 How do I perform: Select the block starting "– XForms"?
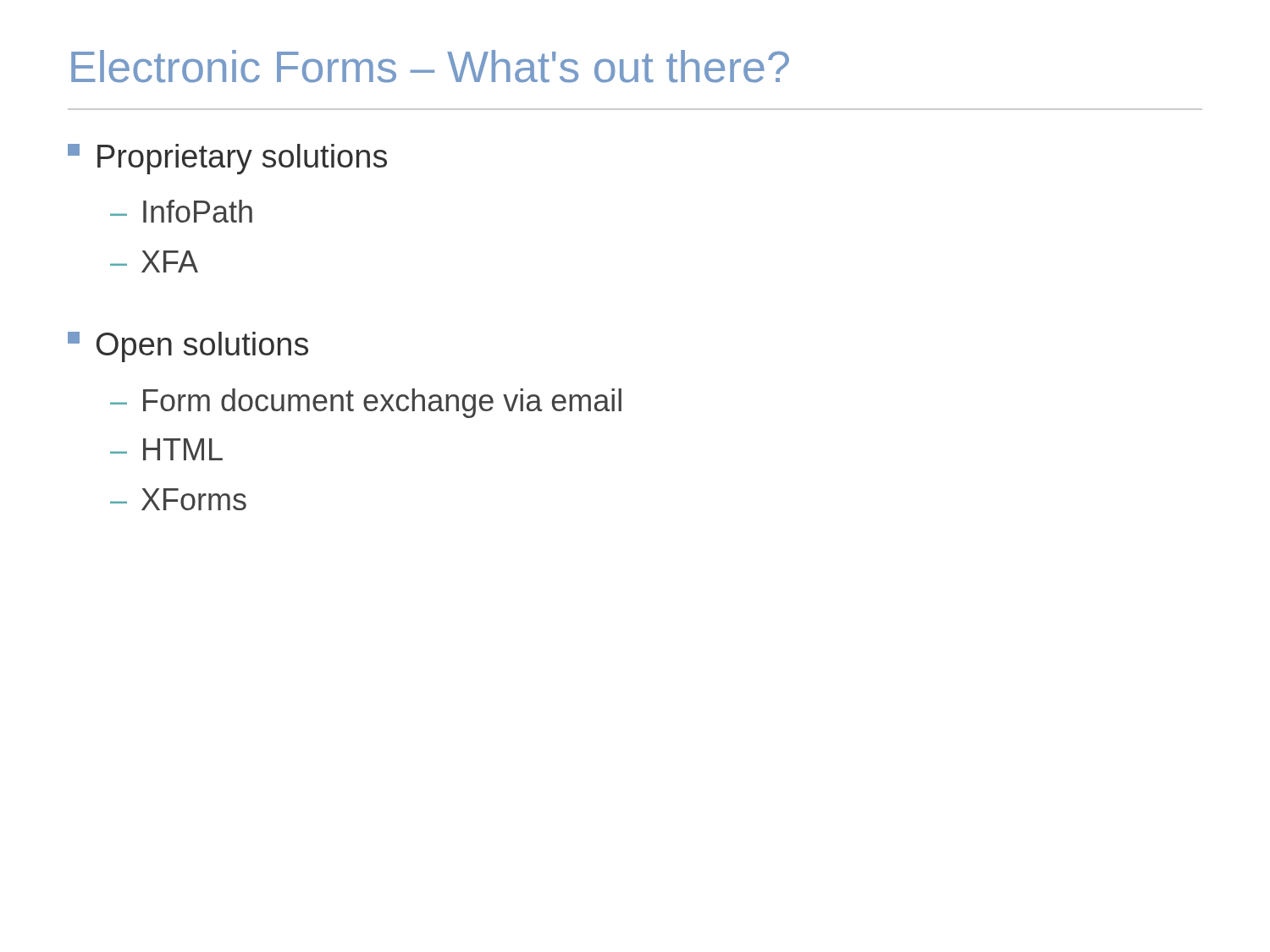tap(179, 500)
